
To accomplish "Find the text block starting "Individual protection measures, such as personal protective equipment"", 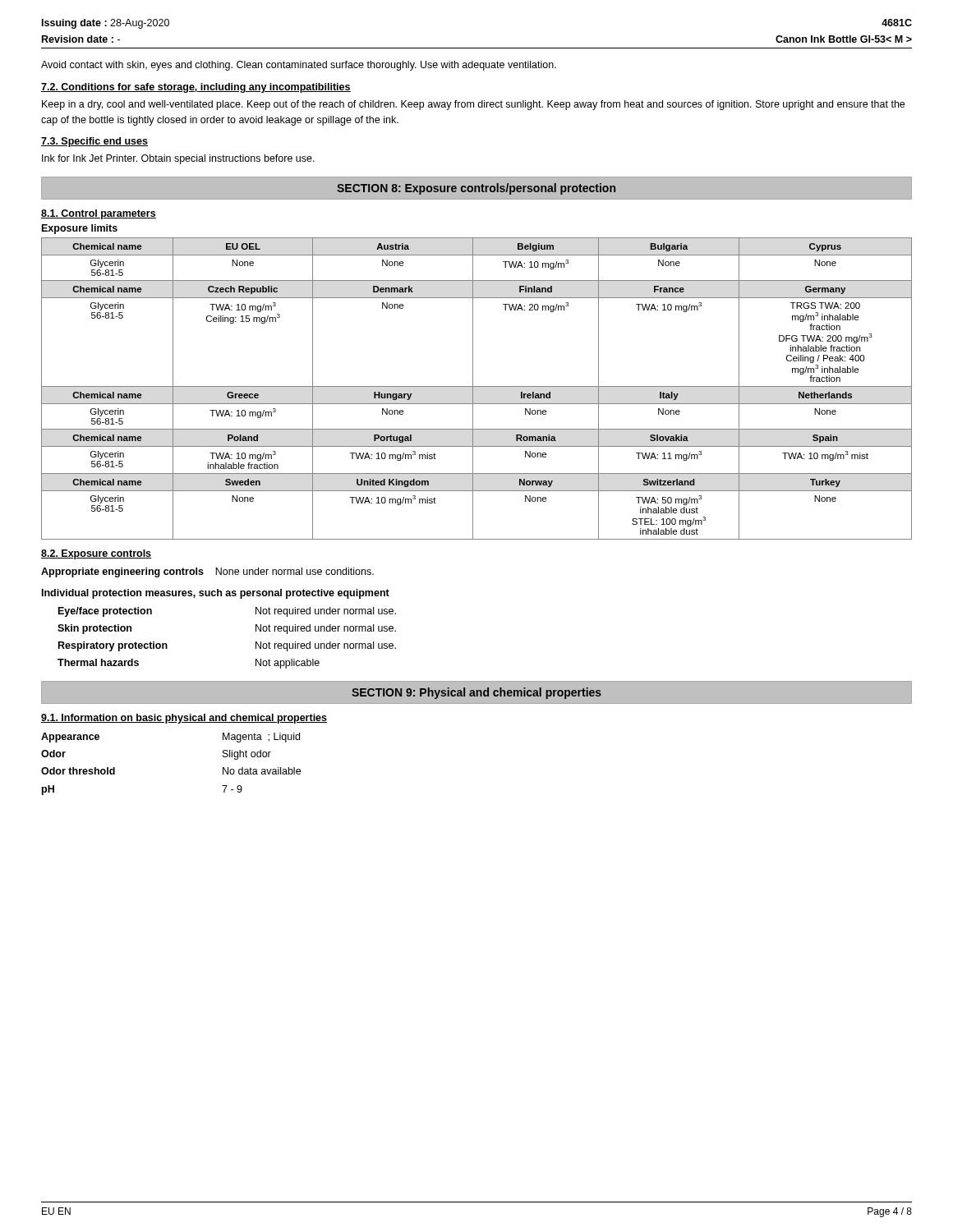I will [216, 594].
